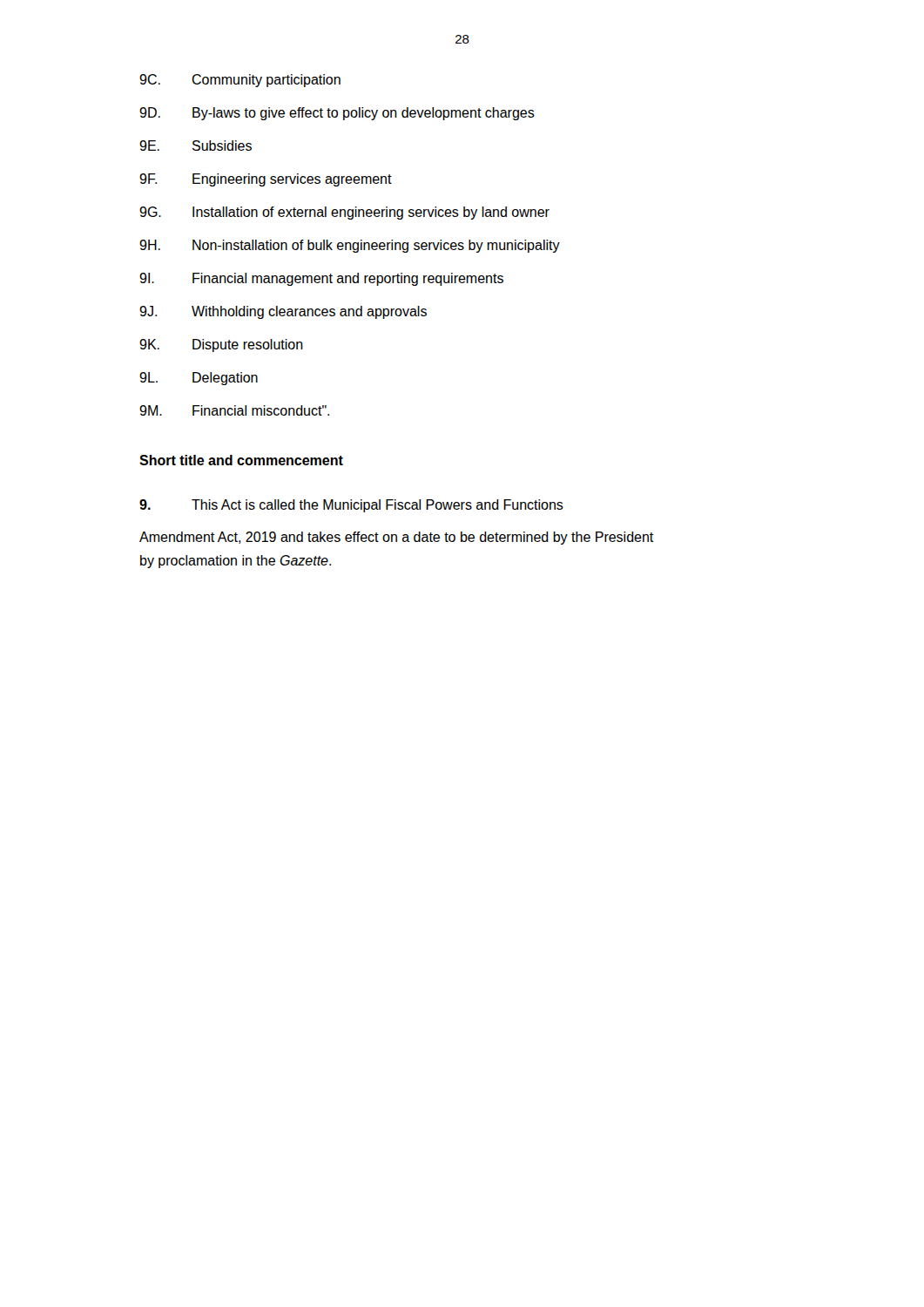Find the list item containing "9M. Financial misconduct"."
924x1307 pixels.
234,410
